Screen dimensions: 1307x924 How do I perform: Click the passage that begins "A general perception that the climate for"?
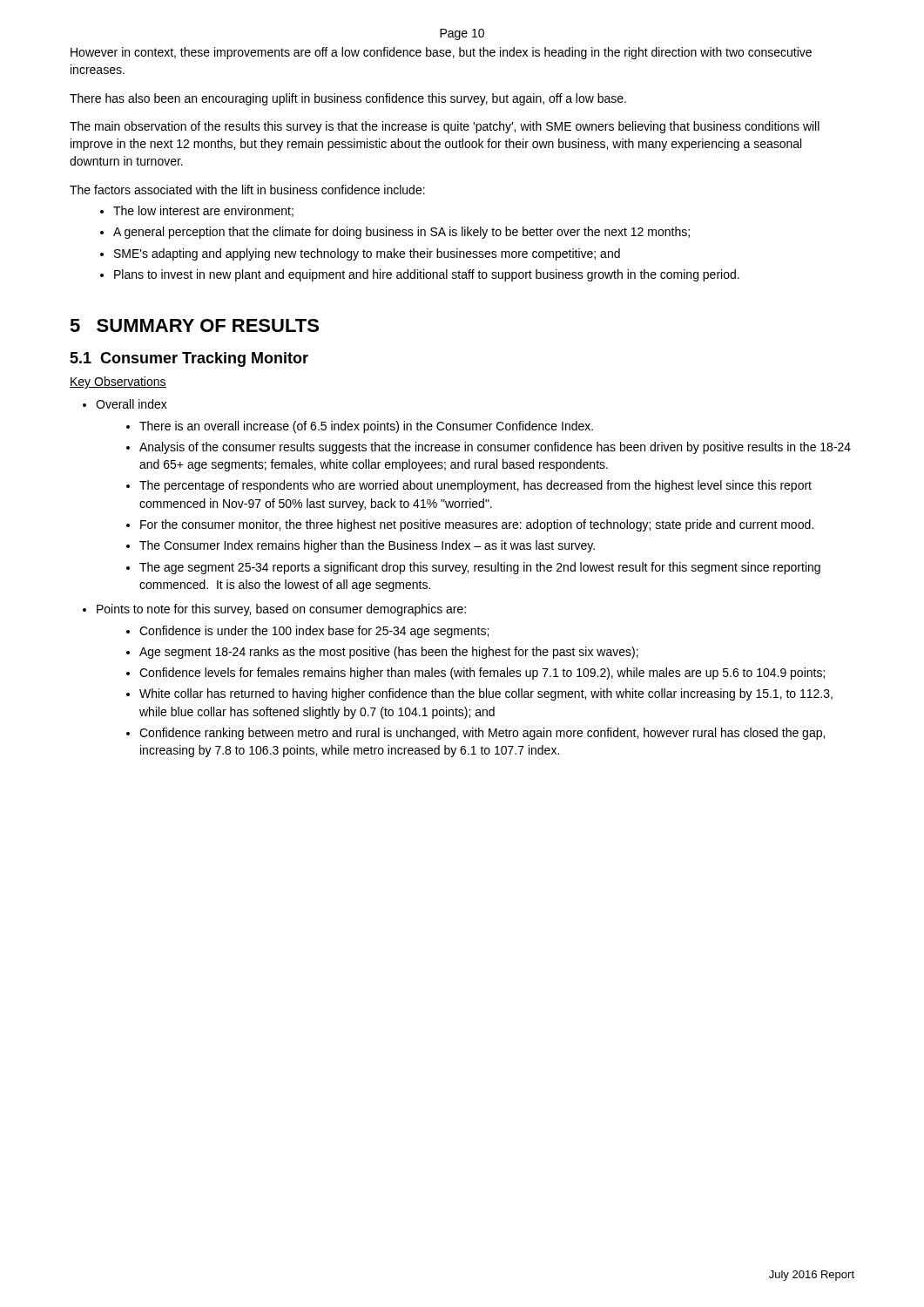(x=402, y=232)
